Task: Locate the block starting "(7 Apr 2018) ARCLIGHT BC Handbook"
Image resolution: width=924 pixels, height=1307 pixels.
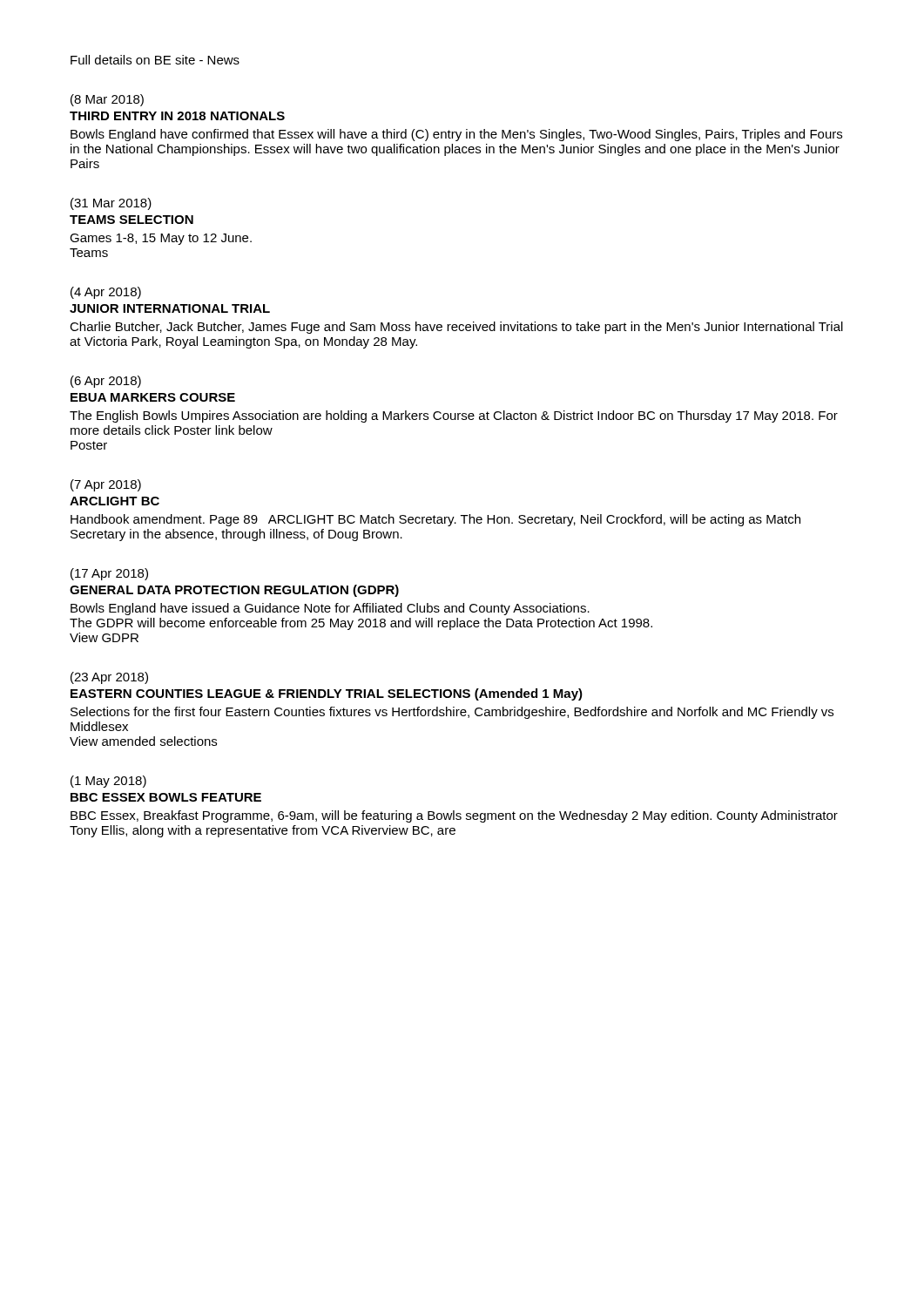Action: click(462, 509)
